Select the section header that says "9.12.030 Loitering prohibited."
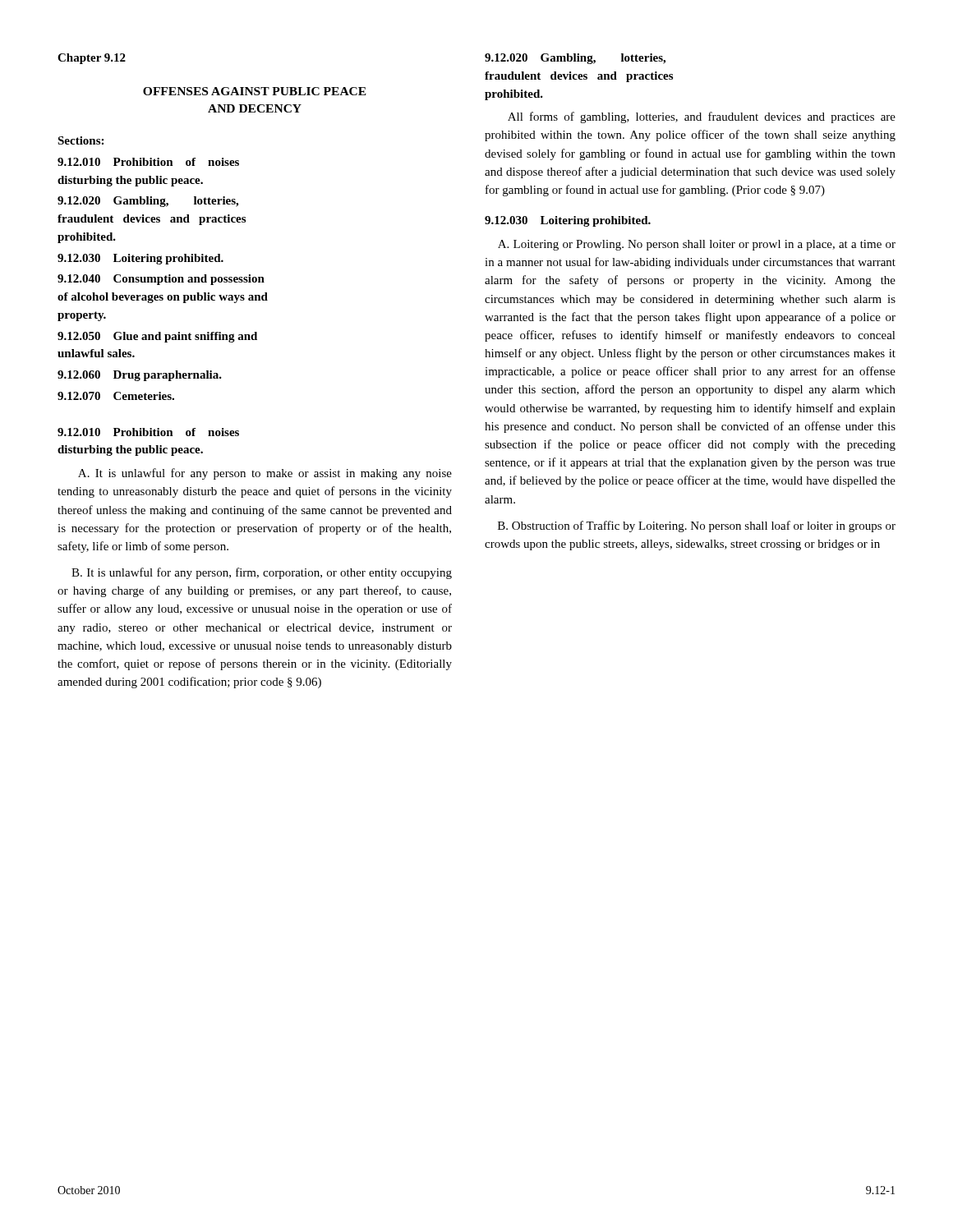Image resolution: width=953 pixels, height=1232 pixels. coord(568,220)
